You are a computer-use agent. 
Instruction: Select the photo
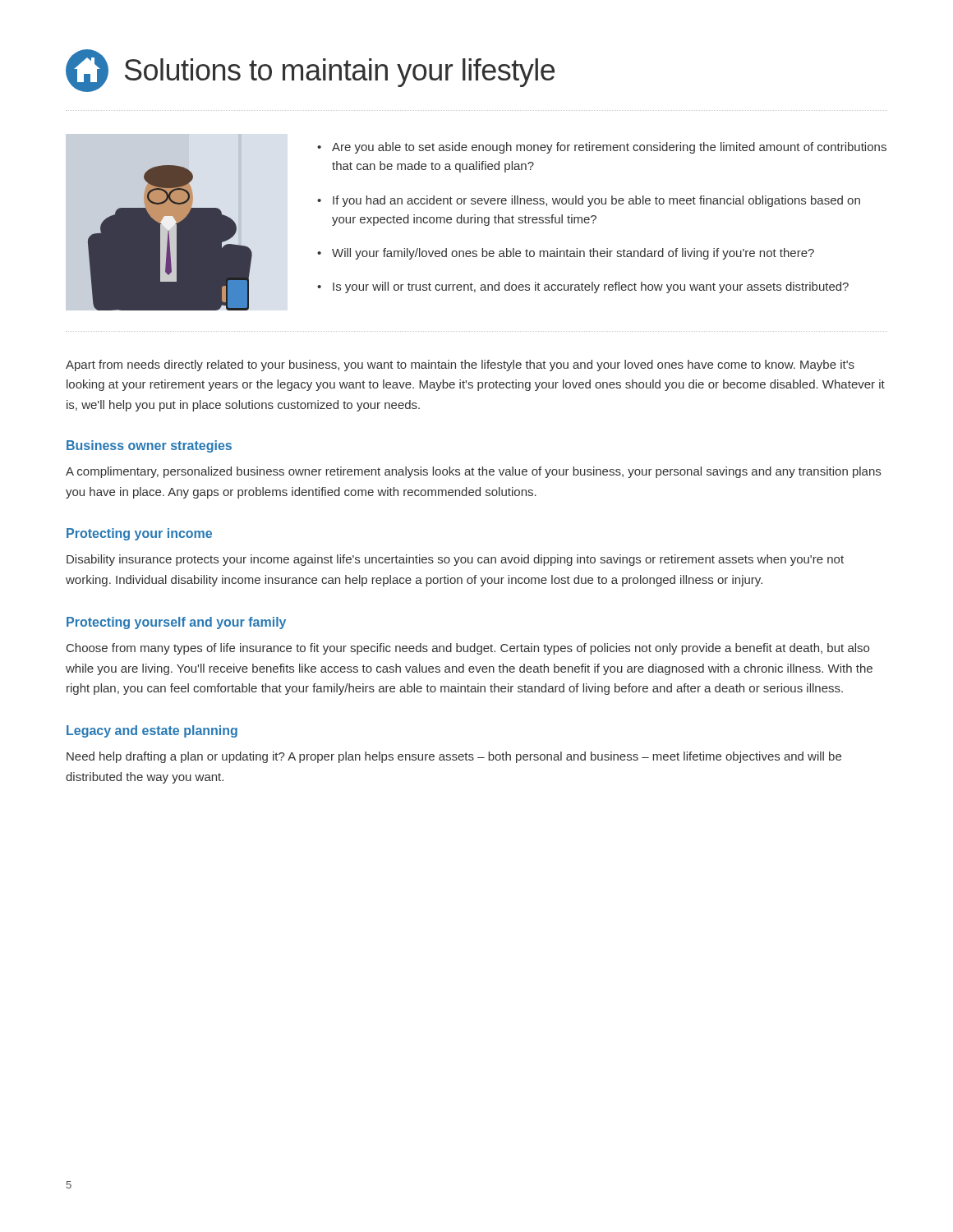tap(177, 222)
